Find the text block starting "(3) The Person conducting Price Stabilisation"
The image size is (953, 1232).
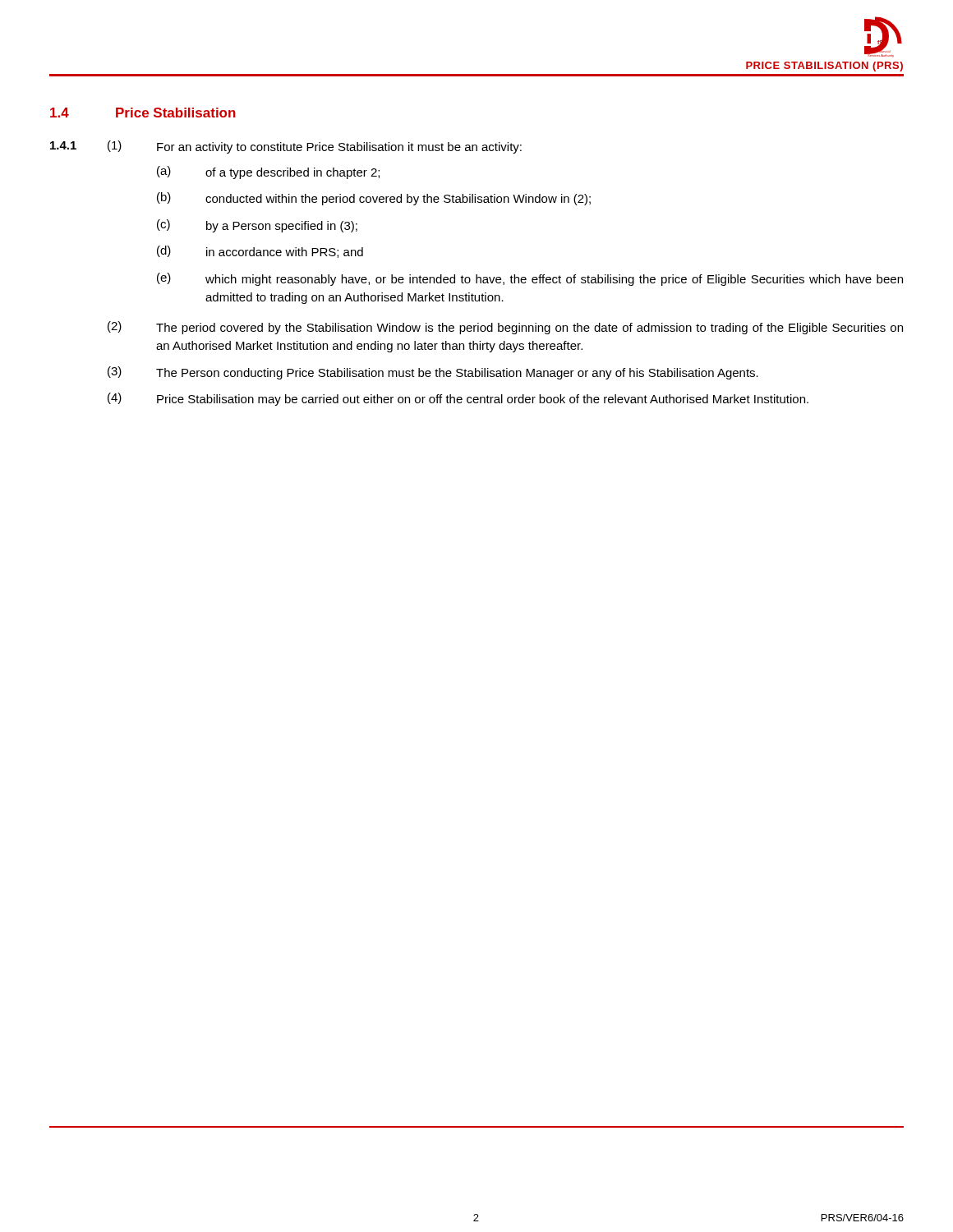[505, 373]
